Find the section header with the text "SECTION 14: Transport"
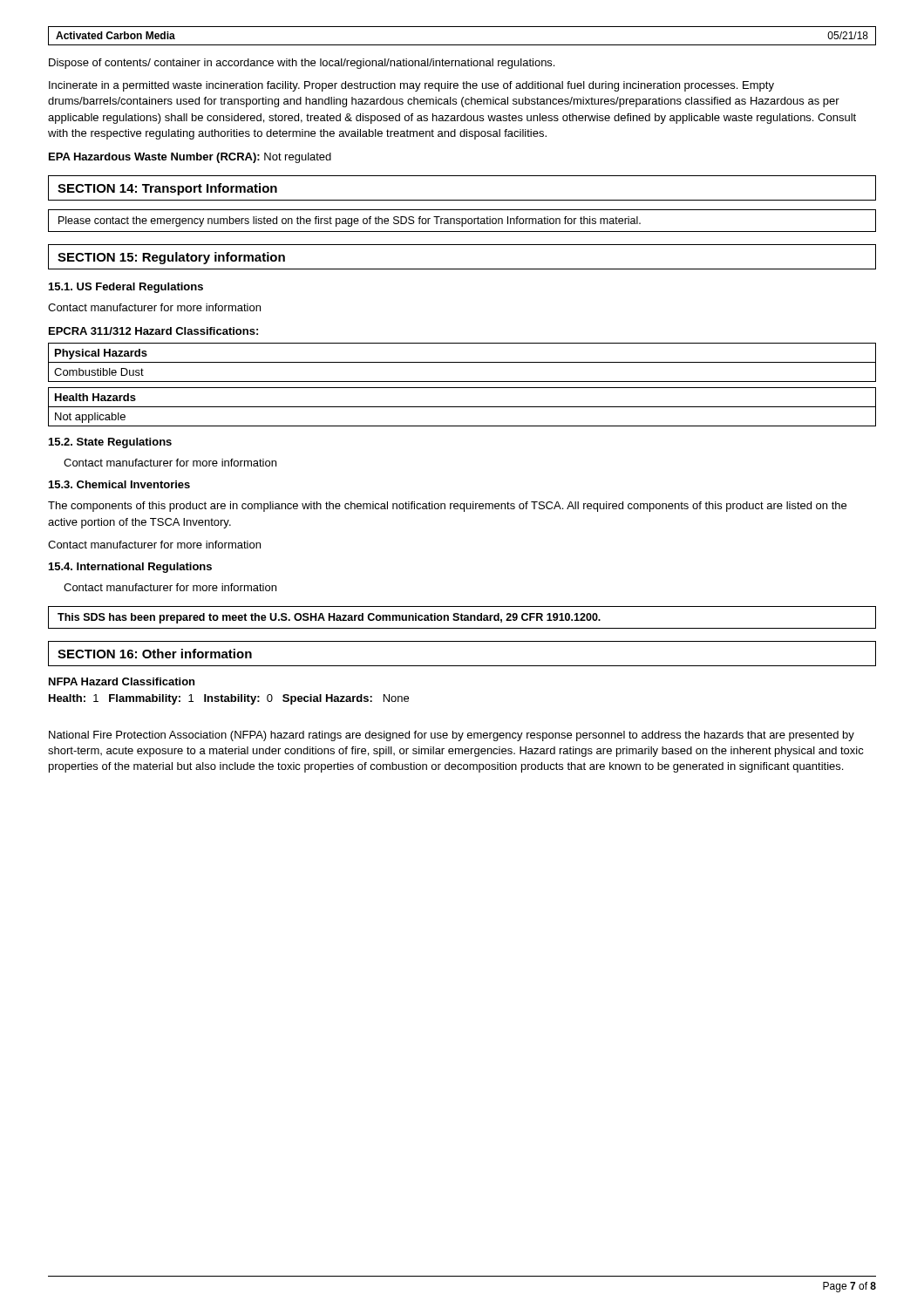The width and height of the screenshot is (924, 1308). pyautogui.click(x=462, y=188)
